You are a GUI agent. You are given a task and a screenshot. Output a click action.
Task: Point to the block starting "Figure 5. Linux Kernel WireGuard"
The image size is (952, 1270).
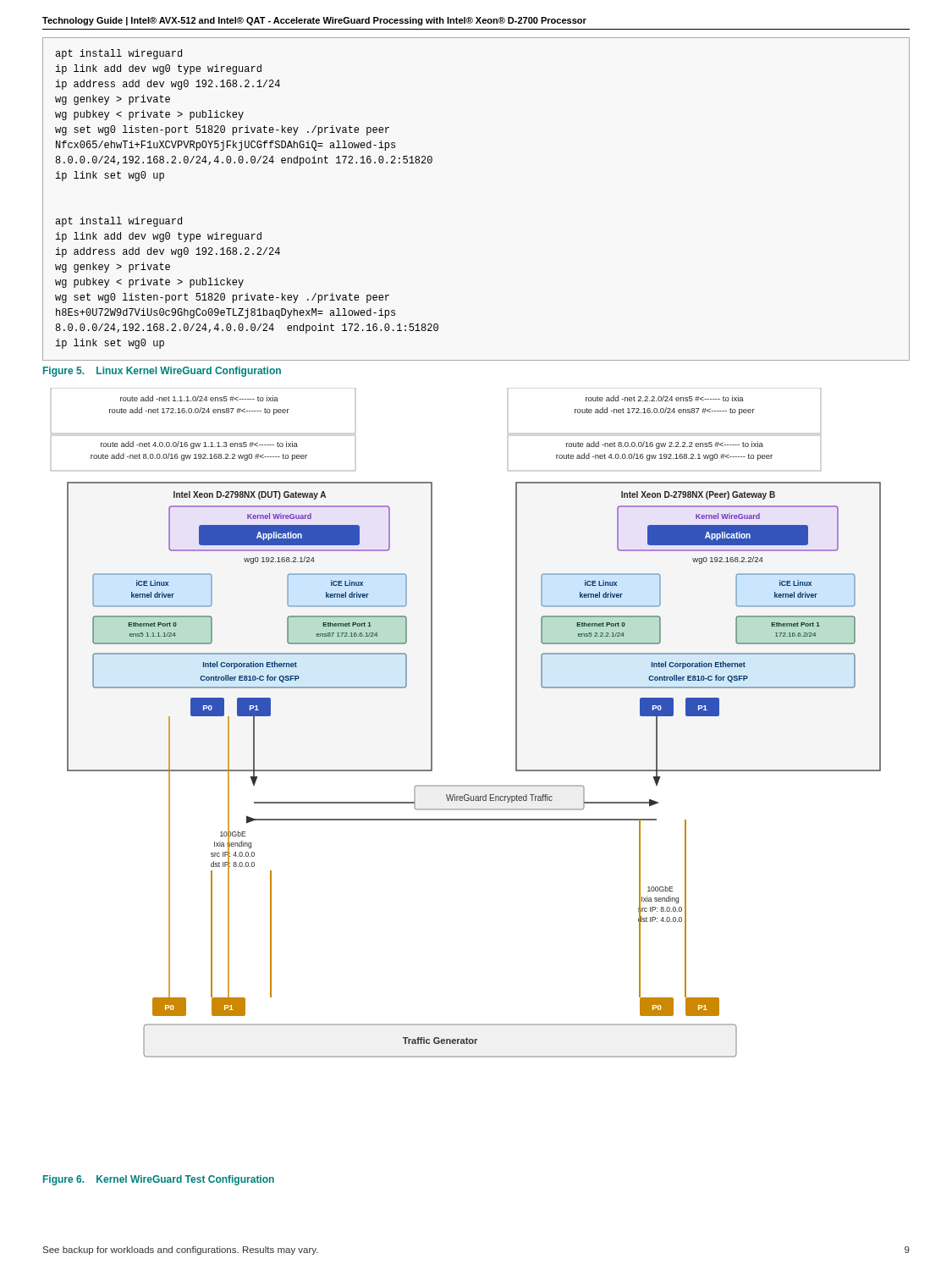(162, 371)
